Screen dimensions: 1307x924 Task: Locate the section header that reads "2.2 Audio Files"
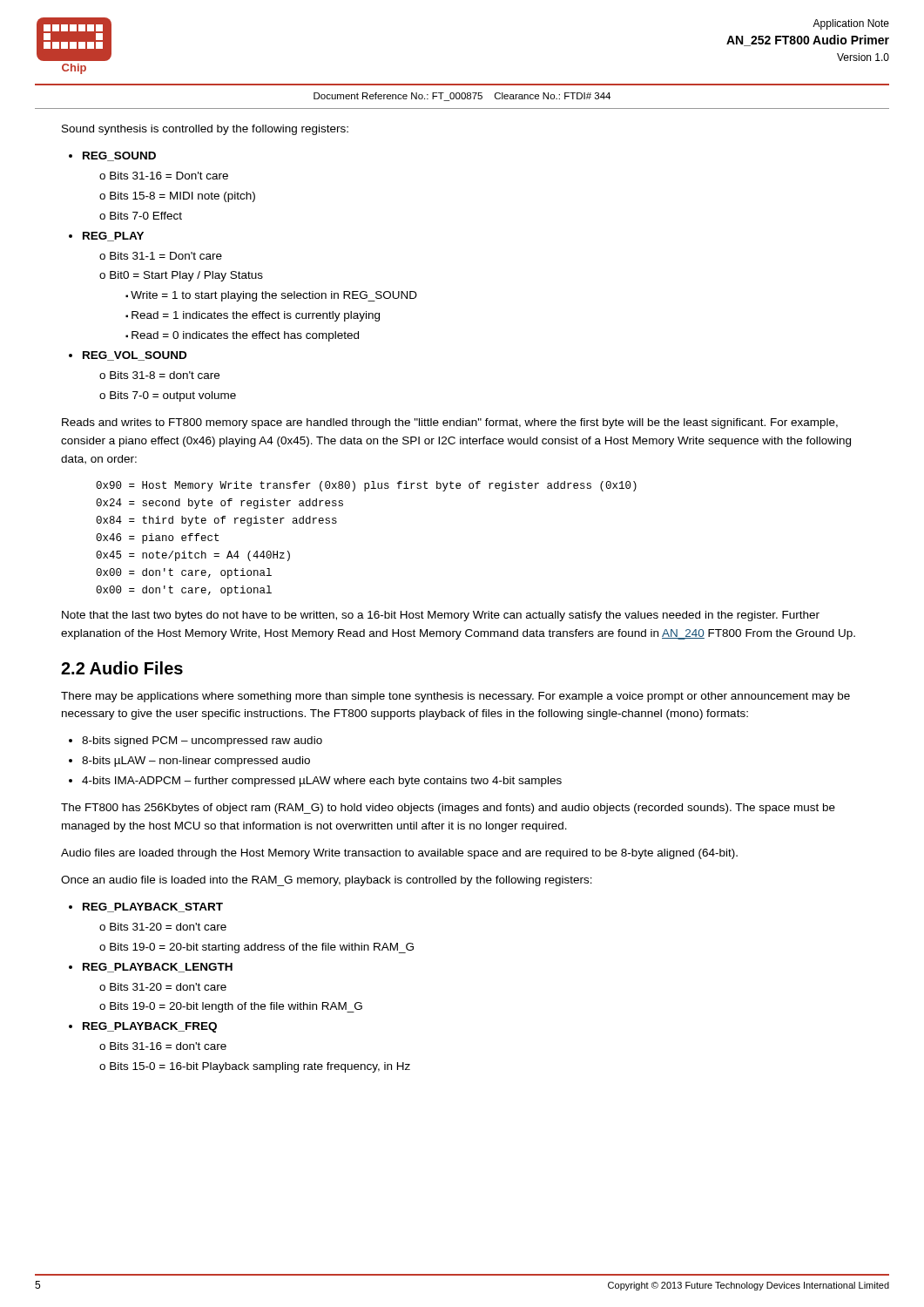coord(122,668)
